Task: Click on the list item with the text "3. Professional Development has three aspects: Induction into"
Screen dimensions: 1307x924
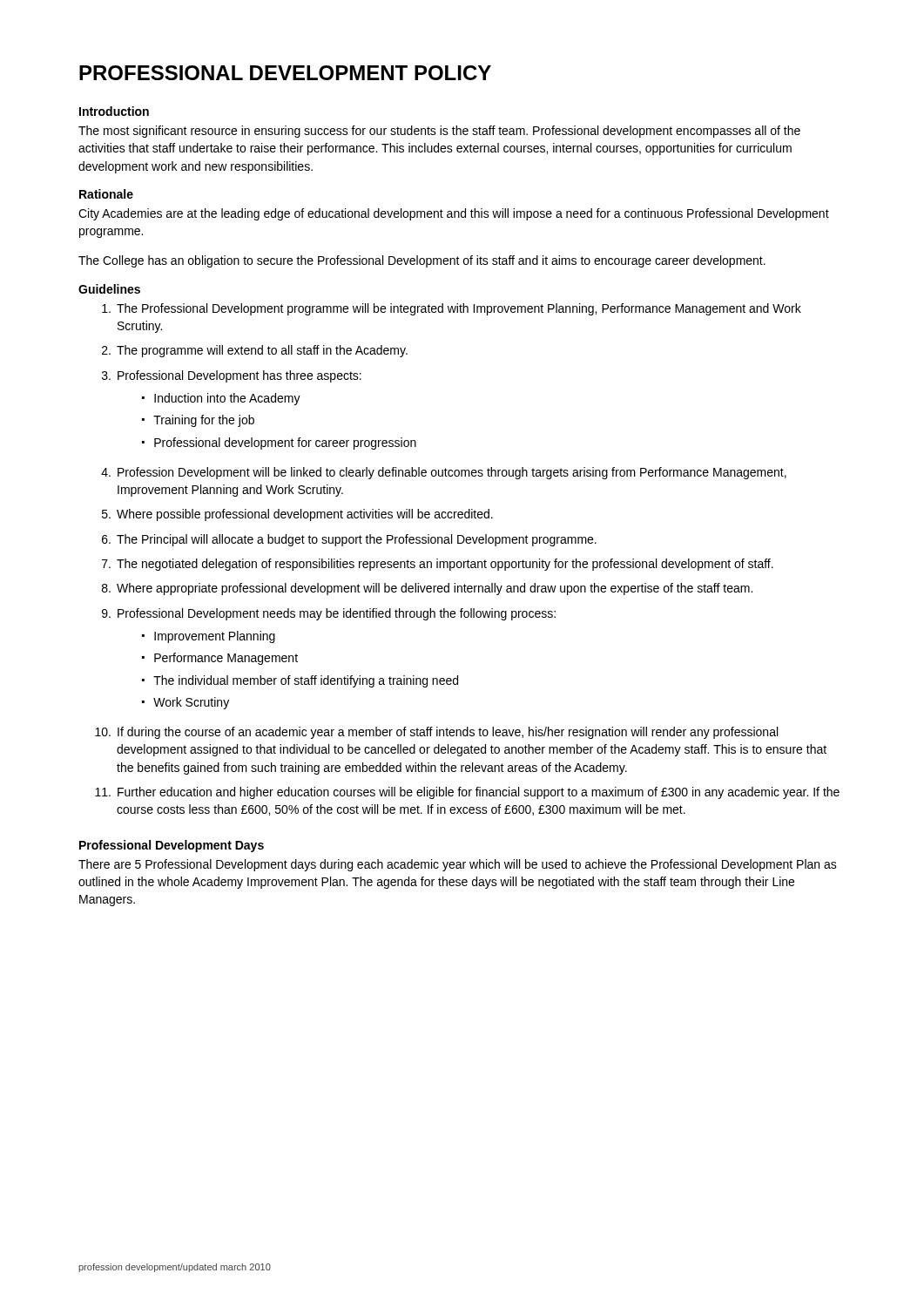Action: coord(232,376)
